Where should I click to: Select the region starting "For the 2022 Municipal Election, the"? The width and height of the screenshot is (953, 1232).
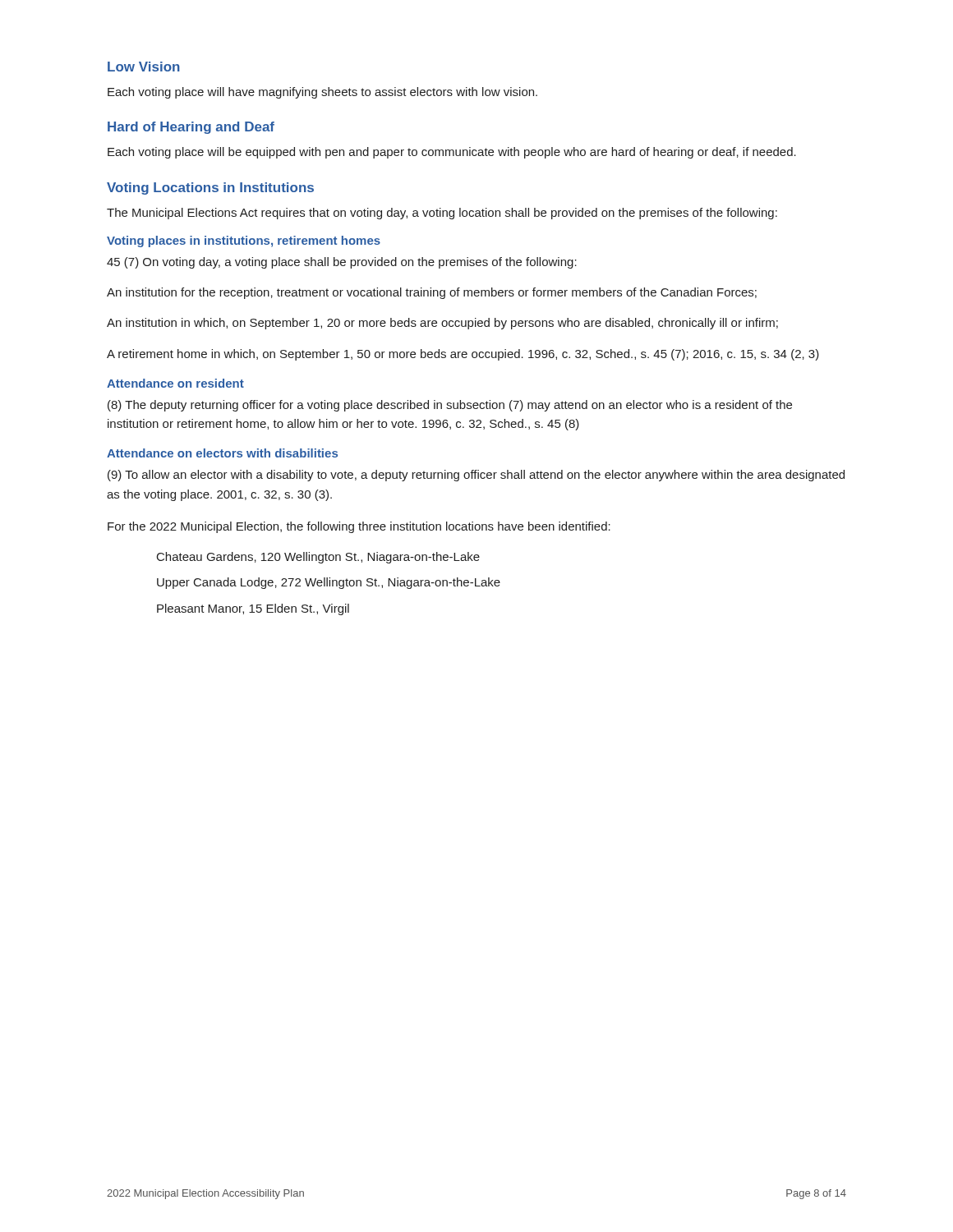click(x=359, y=526)
